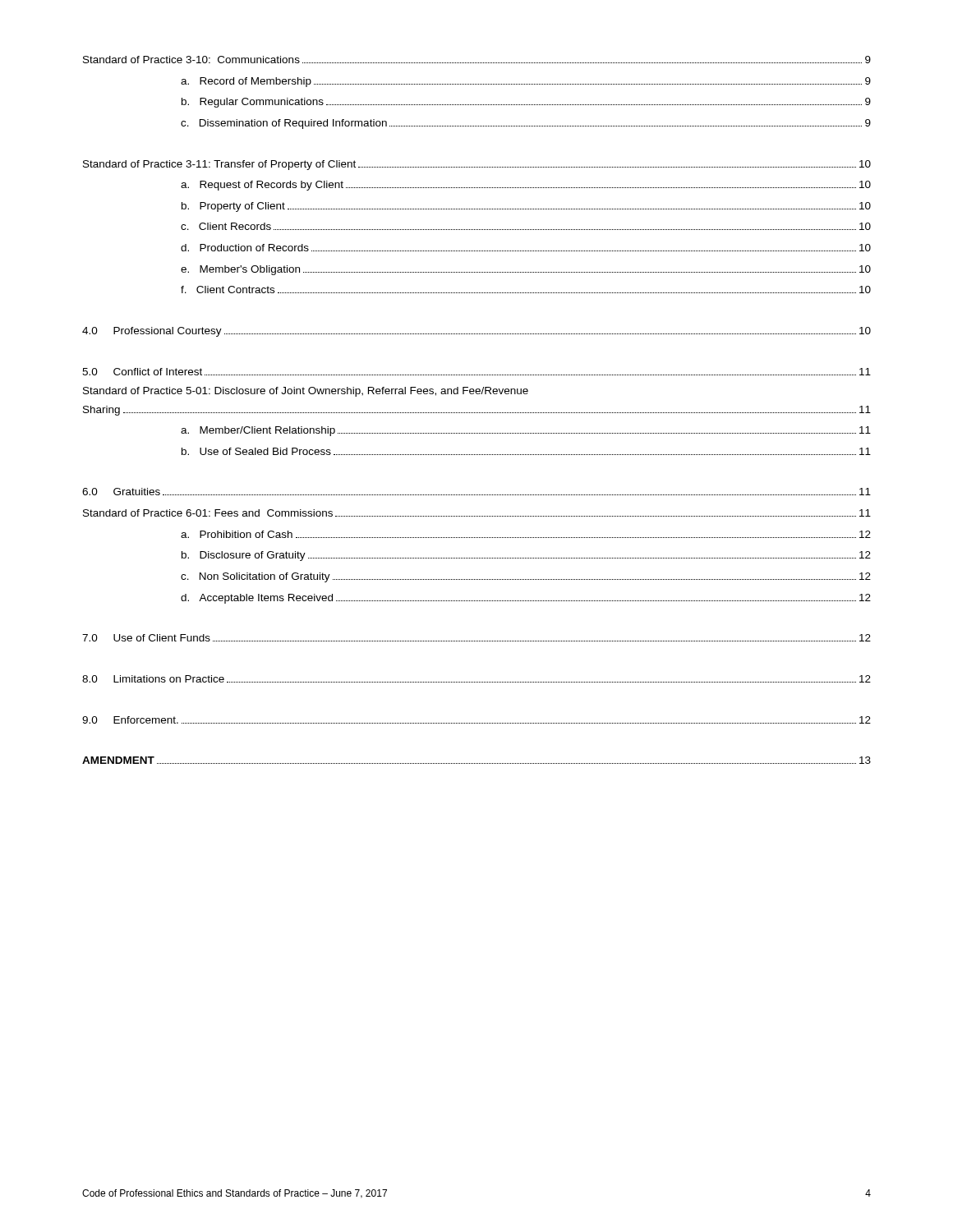Navigate to the passage starting "AMENDMENT 13"
This screenshot has height=1232, width=953.
tap(476, 761)
